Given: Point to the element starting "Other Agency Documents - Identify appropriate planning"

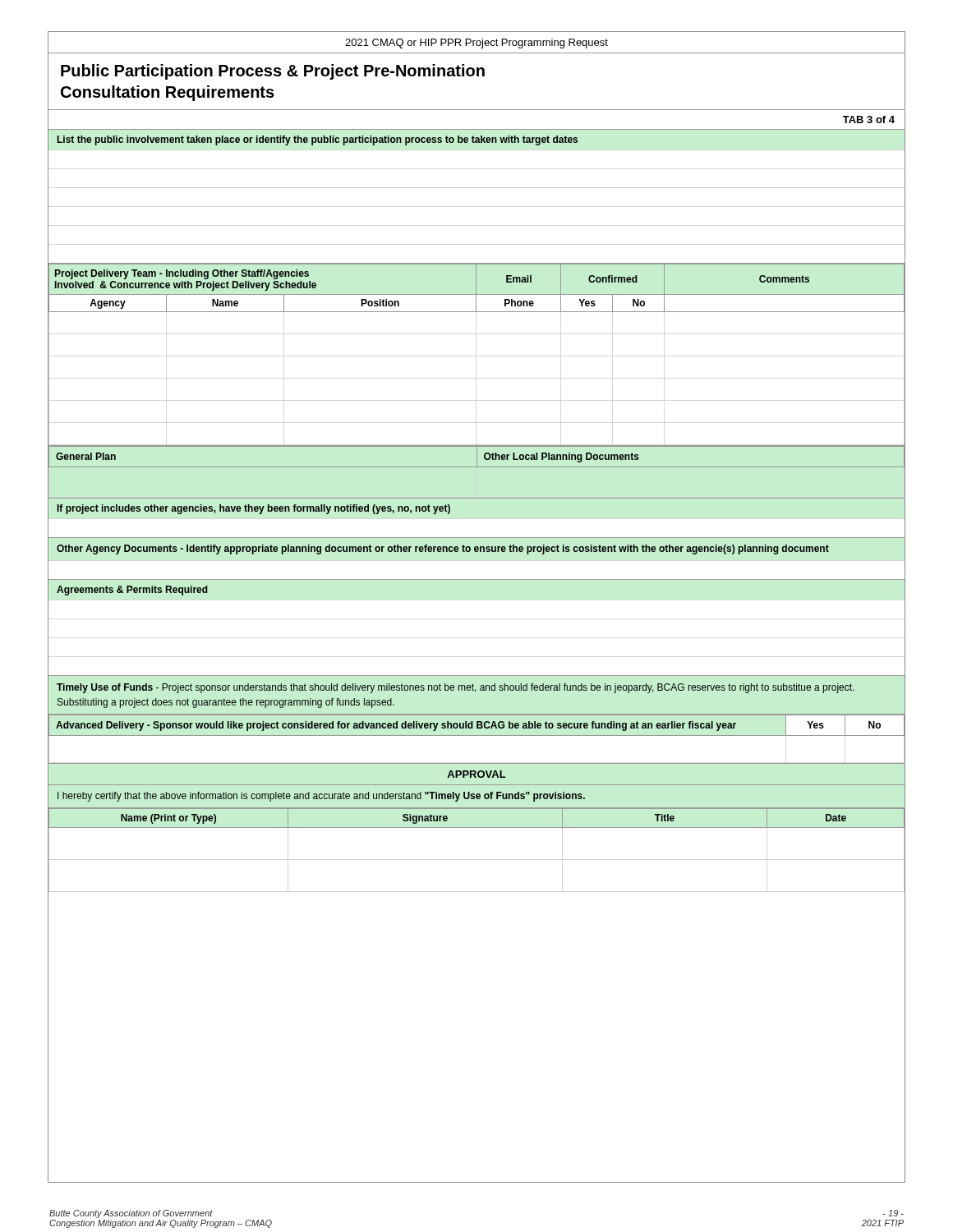Looking at the screenshot, I should pyautogui.click(x=443, y=549).
